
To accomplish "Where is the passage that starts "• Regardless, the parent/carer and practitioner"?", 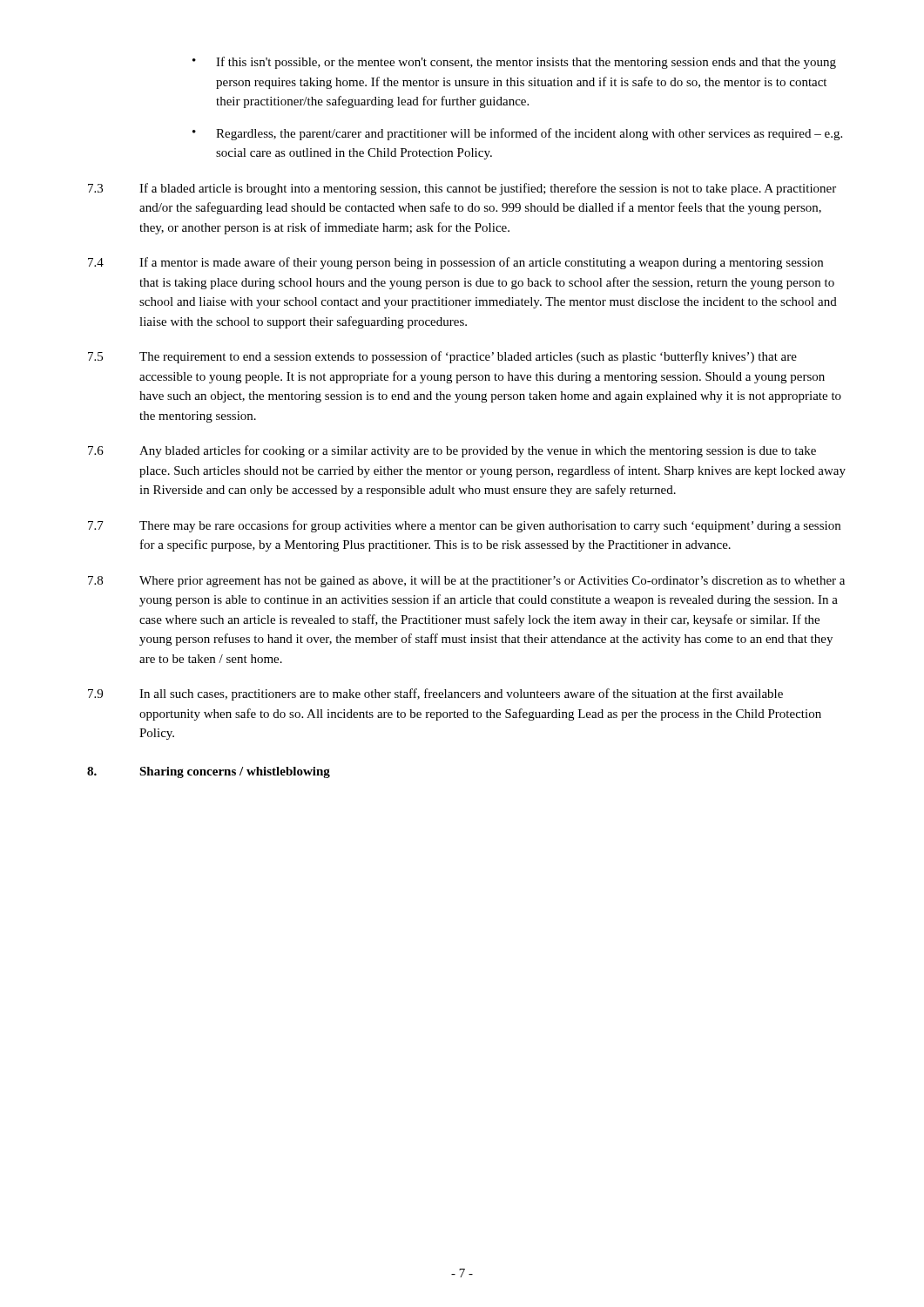I will [x=519, y=143].
